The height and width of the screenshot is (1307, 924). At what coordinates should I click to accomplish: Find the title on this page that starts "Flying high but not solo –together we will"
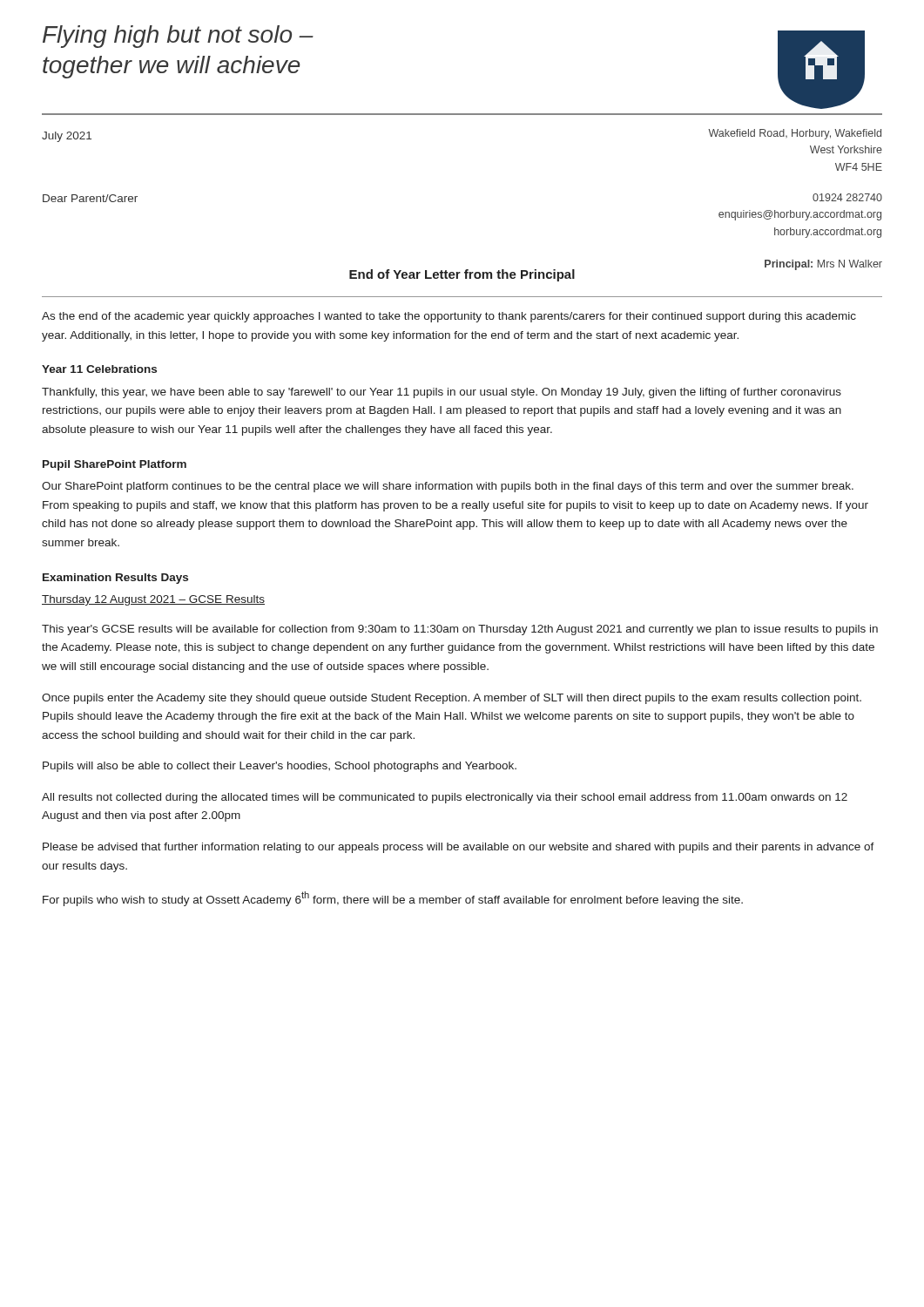177,50
